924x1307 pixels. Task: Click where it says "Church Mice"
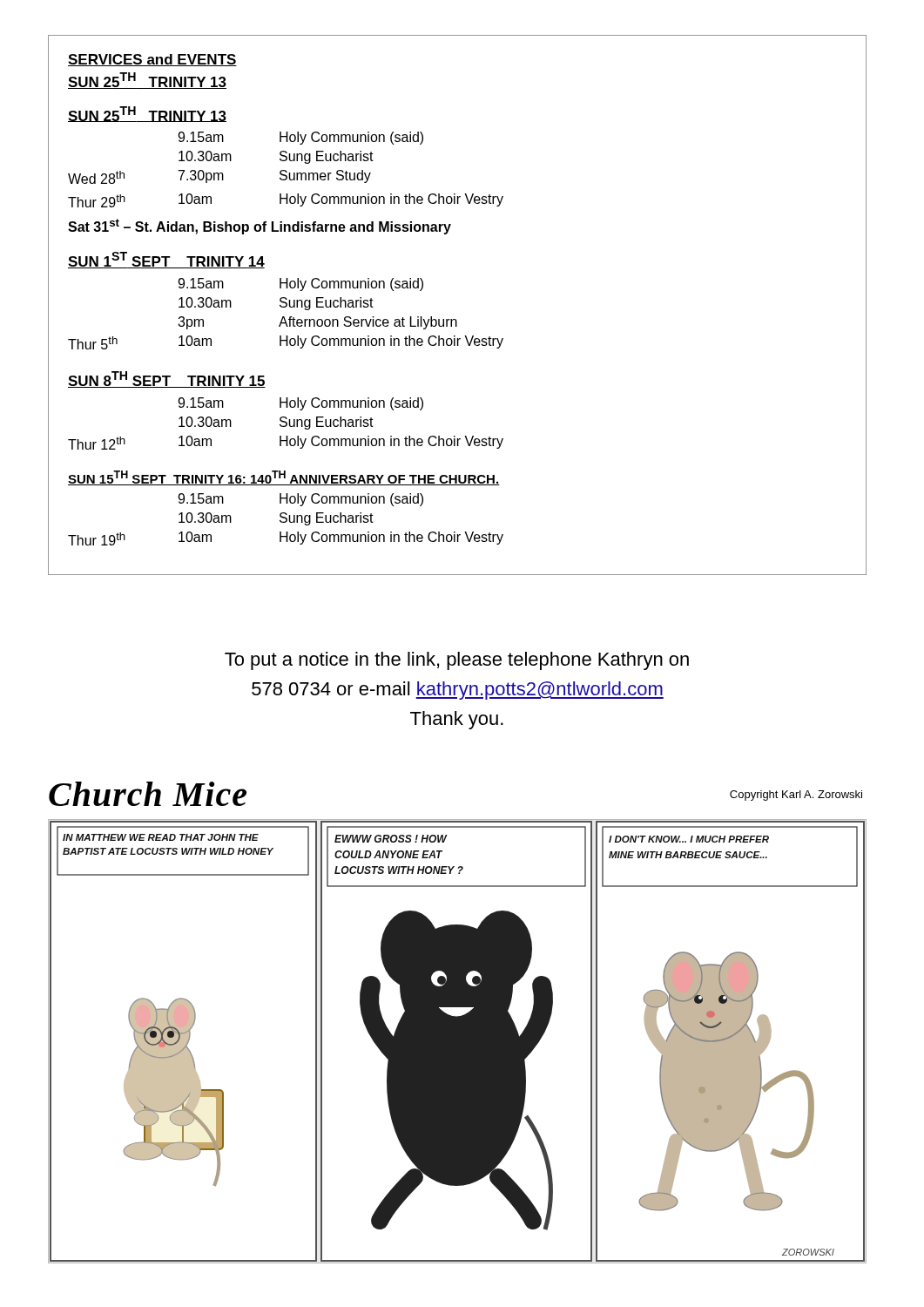148,794
